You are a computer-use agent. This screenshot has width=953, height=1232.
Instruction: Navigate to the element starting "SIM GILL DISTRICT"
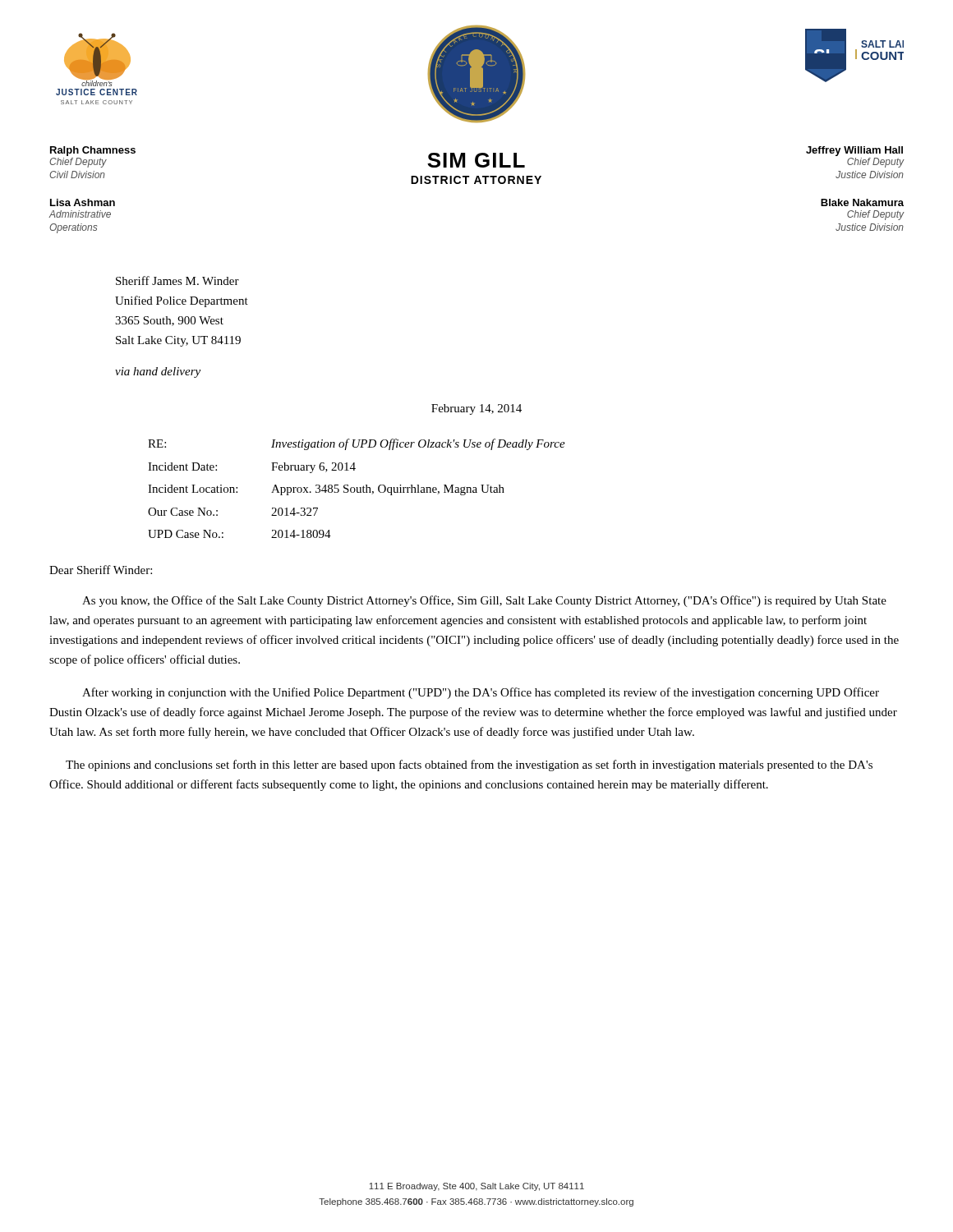tap(476, 167)
